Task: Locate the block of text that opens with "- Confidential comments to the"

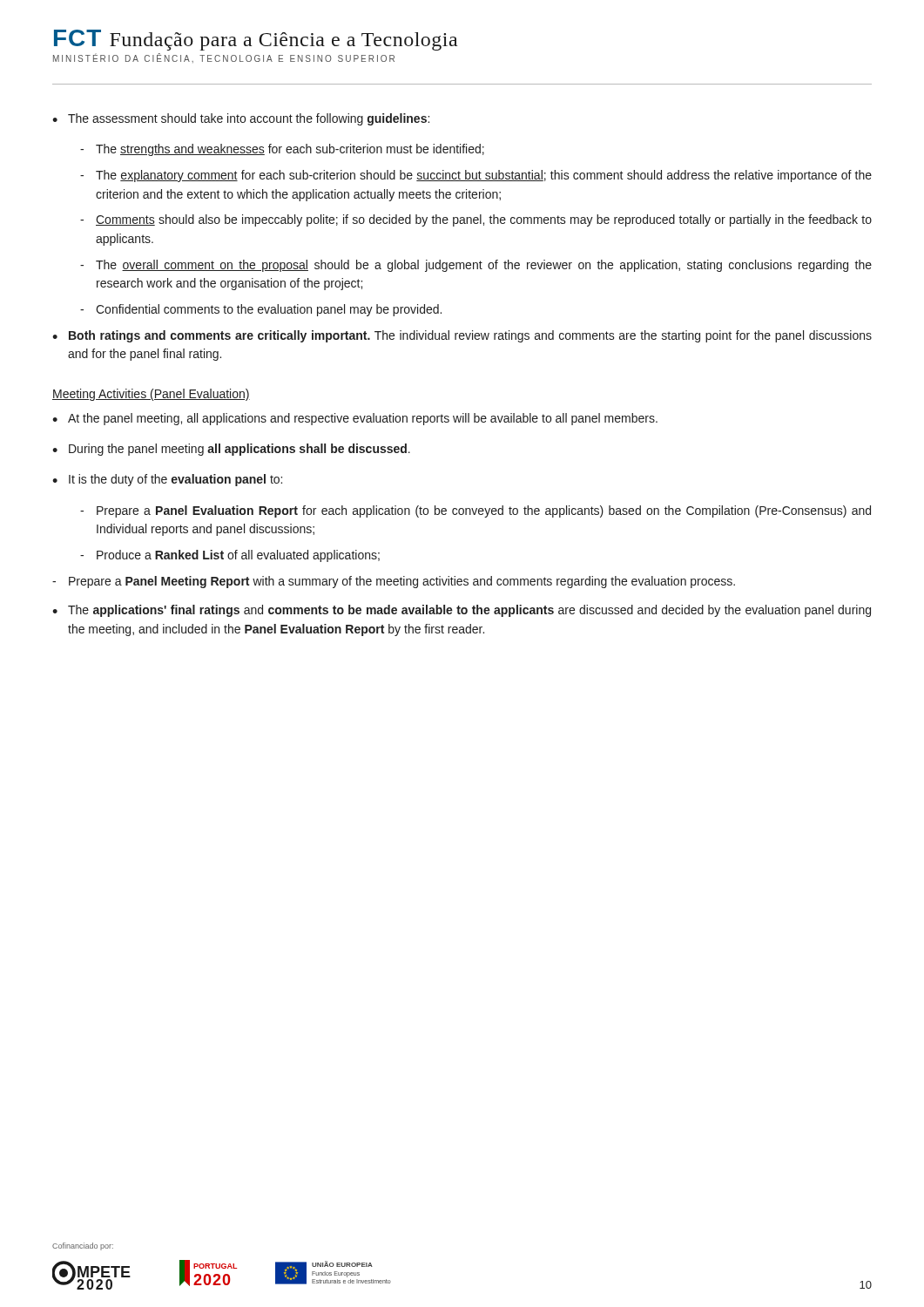Action: click(261, 310)
